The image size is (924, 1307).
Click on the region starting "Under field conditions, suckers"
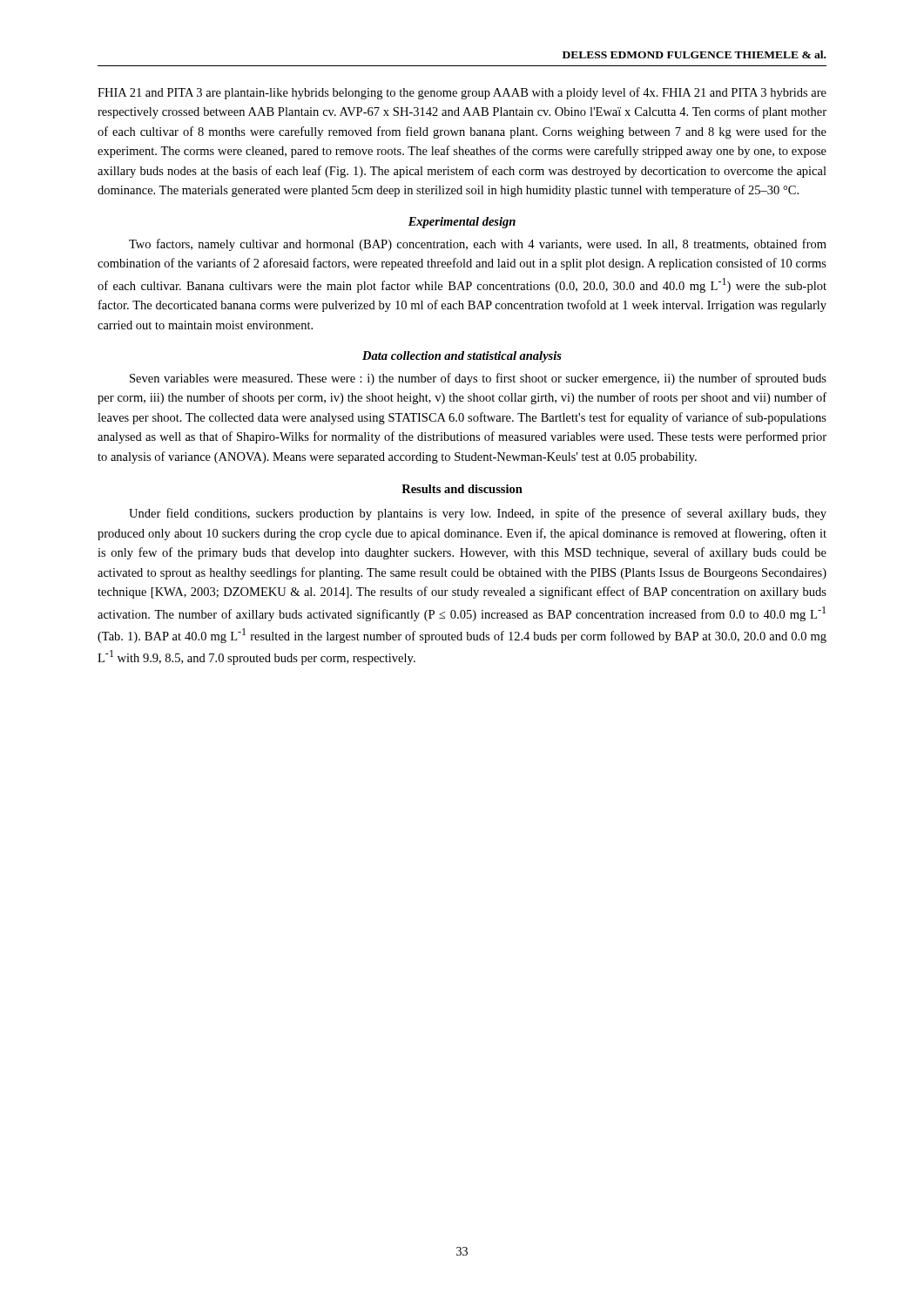tap(462, 586)
